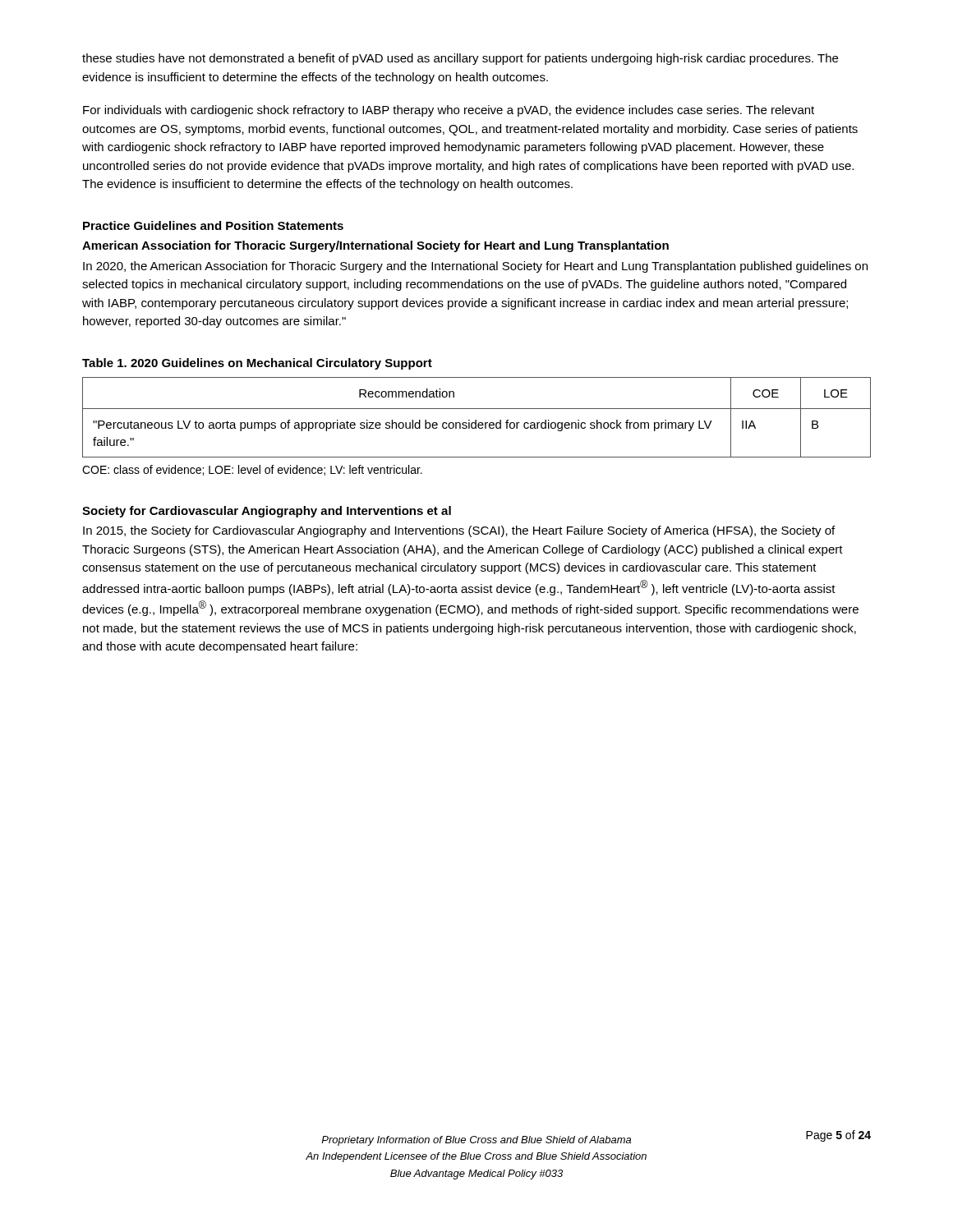953x1232 pixels.
Task: Select the section header with the text "Society for Cardiovascular Angiography"
Action: [x=267, y=510]
